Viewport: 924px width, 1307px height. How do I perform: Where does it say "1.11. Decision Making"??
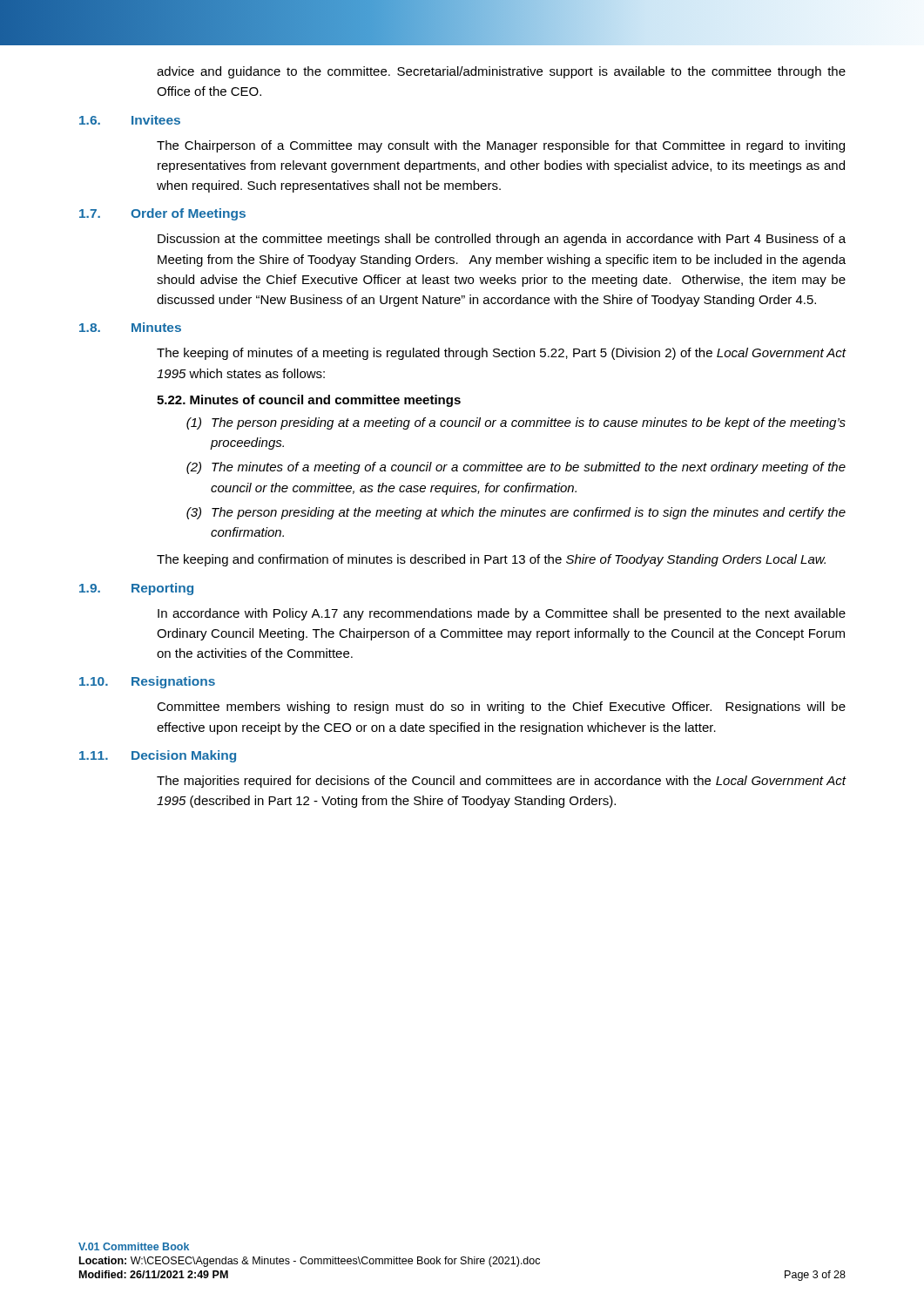(158, 755)
